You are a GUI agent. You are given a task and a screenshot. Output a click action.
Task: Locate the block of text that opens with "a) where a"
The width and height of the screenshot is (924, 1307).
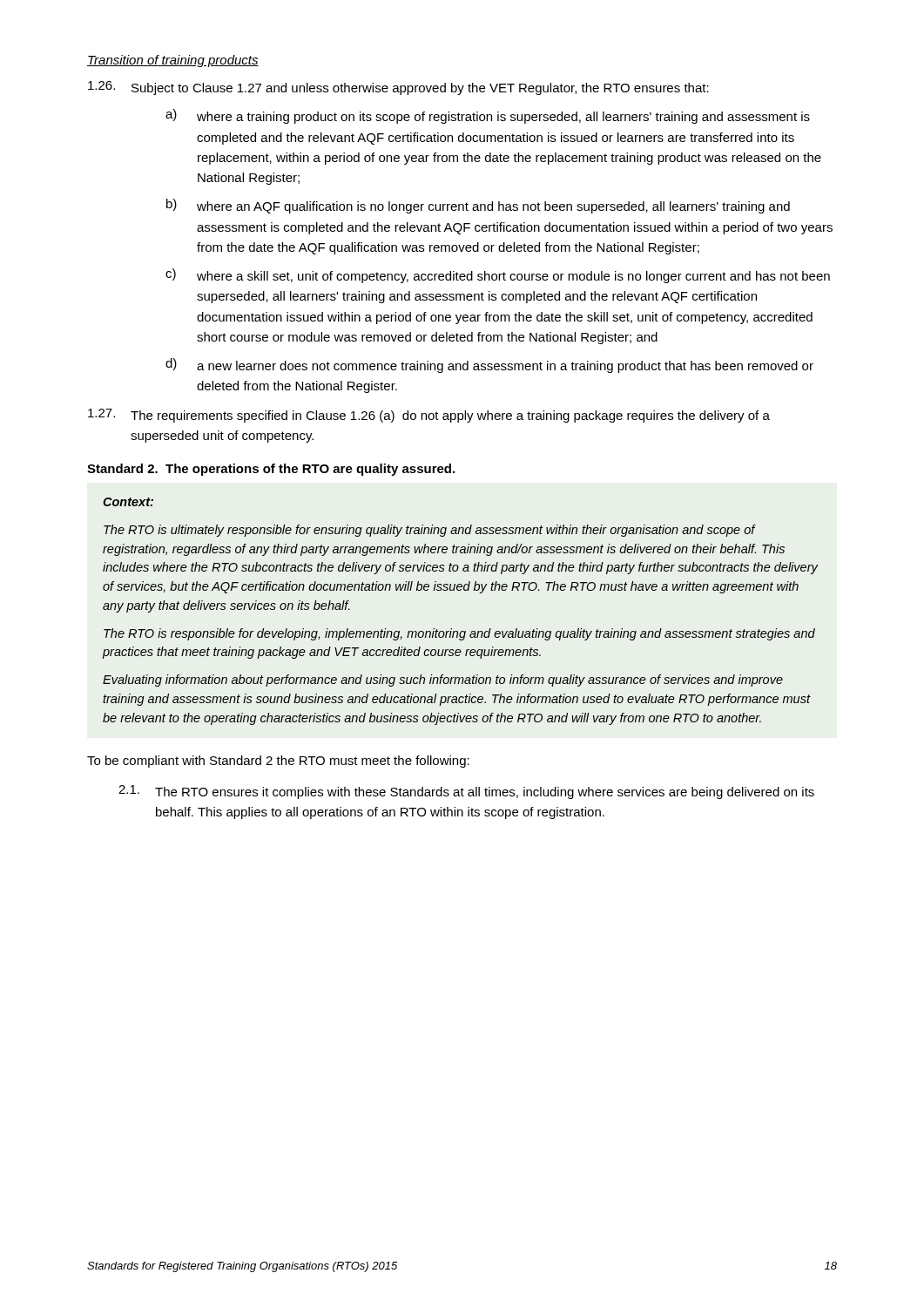pyautogui.click(x=501, y=147)
